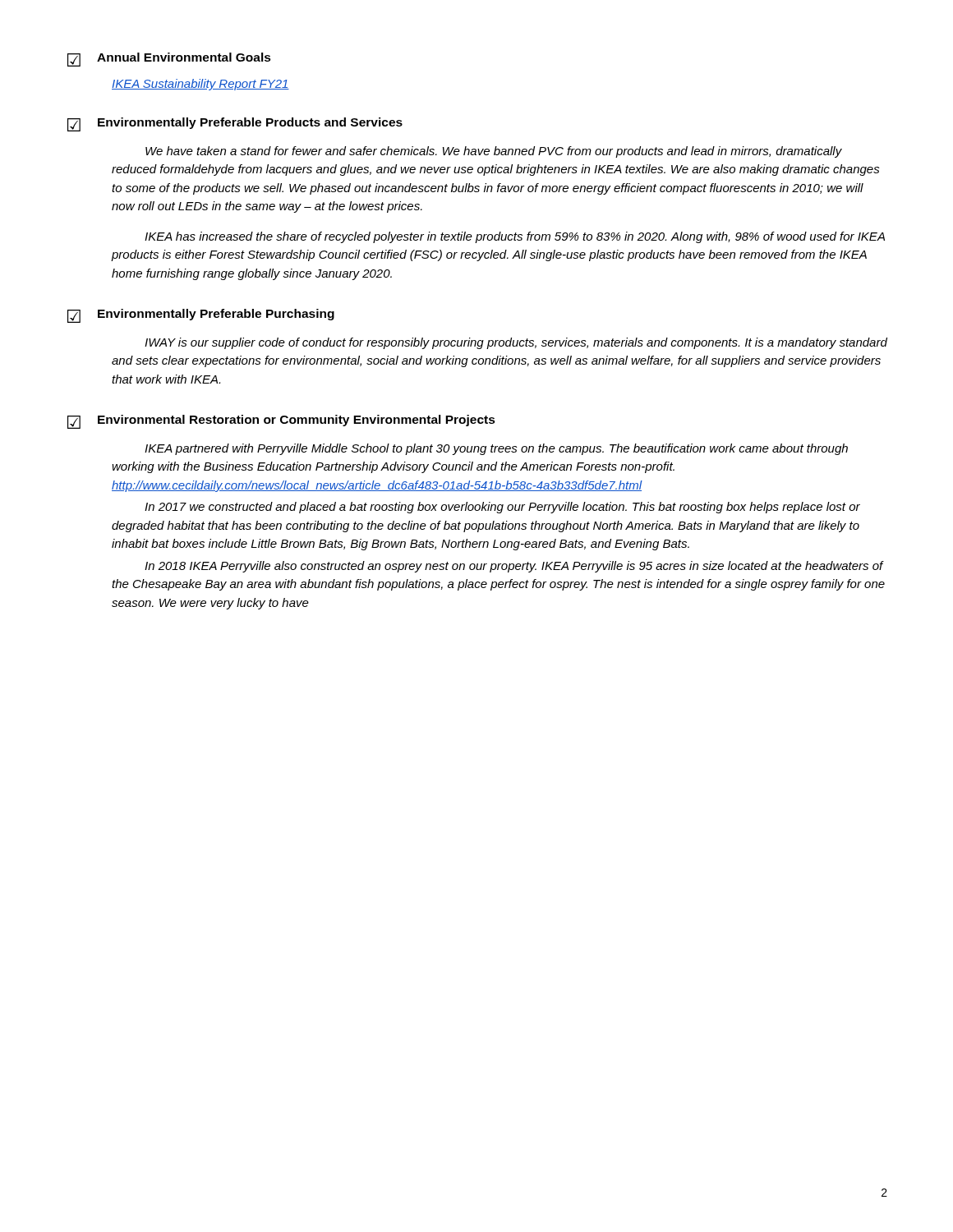Find the text block starting "Annual Environmental Goals"
Viewport: 953px width, 1232px height.
[x=184, y=57]
